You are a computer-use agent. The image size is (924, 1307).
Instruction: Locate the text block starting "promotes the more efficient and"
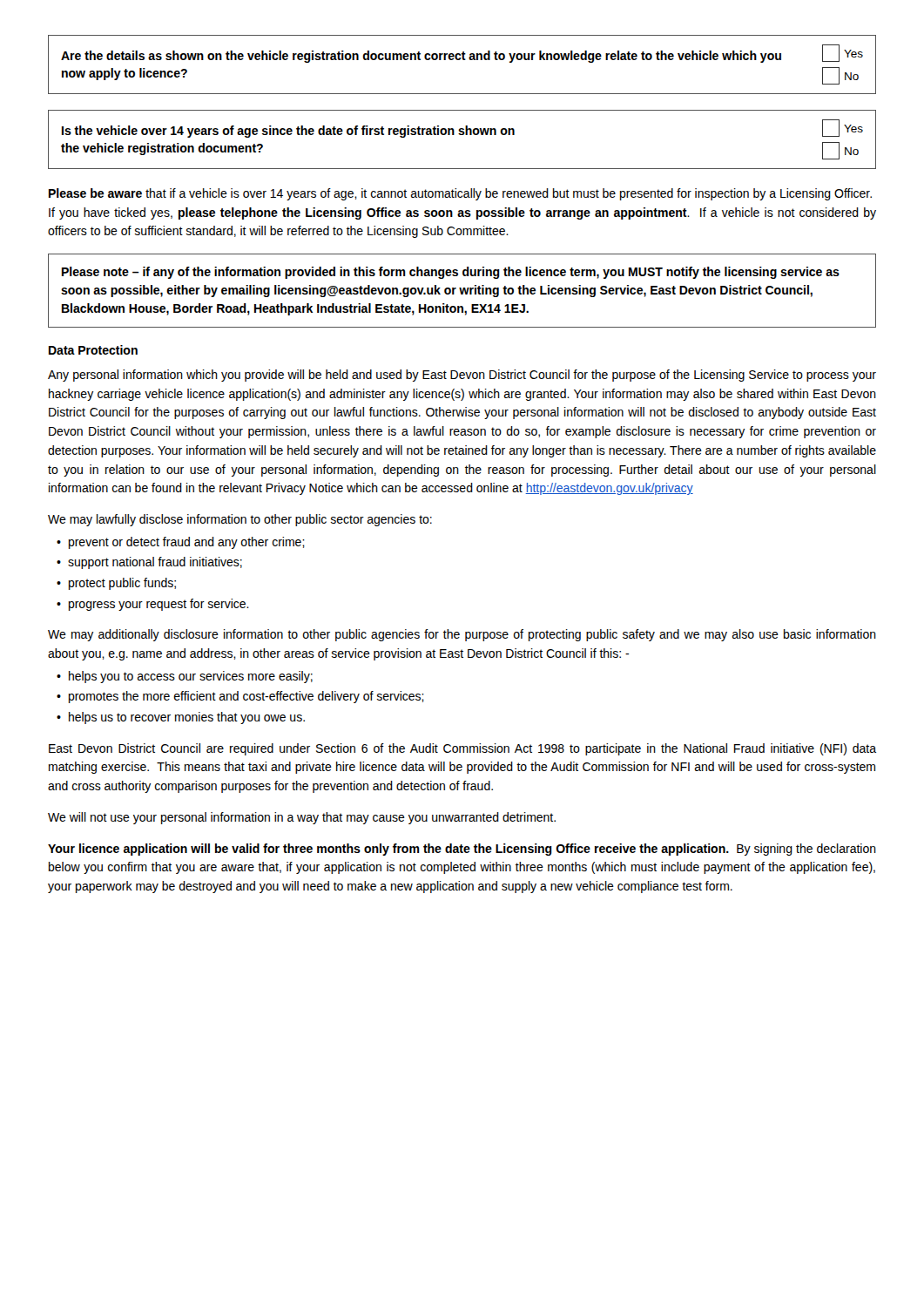(246, 697)
